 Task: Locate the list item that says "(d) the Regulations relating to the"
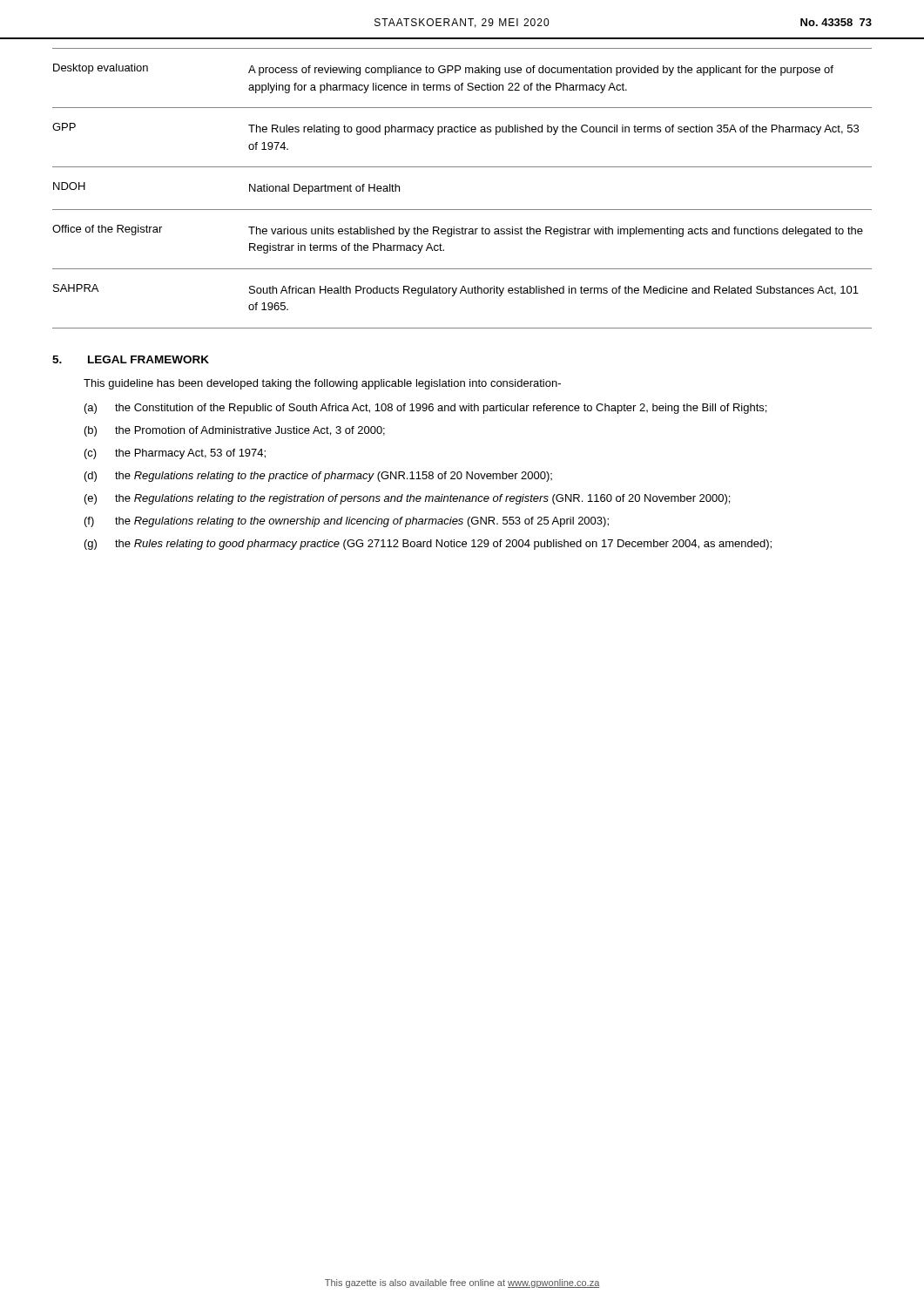[478, 476]
